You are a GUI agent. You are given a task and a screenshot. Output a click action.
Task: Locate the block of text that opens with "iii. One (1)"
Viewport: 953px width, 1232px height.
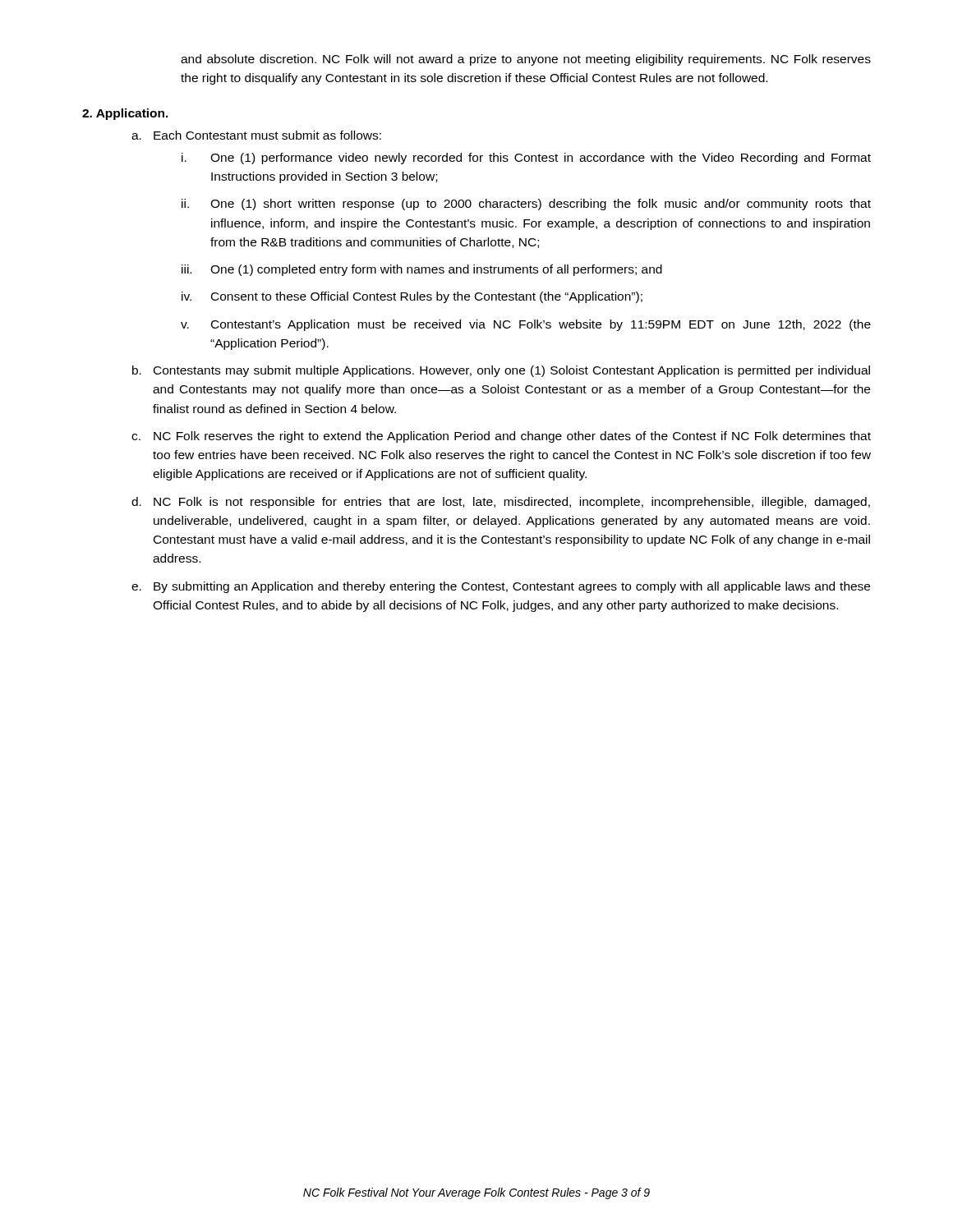point(526,269)
